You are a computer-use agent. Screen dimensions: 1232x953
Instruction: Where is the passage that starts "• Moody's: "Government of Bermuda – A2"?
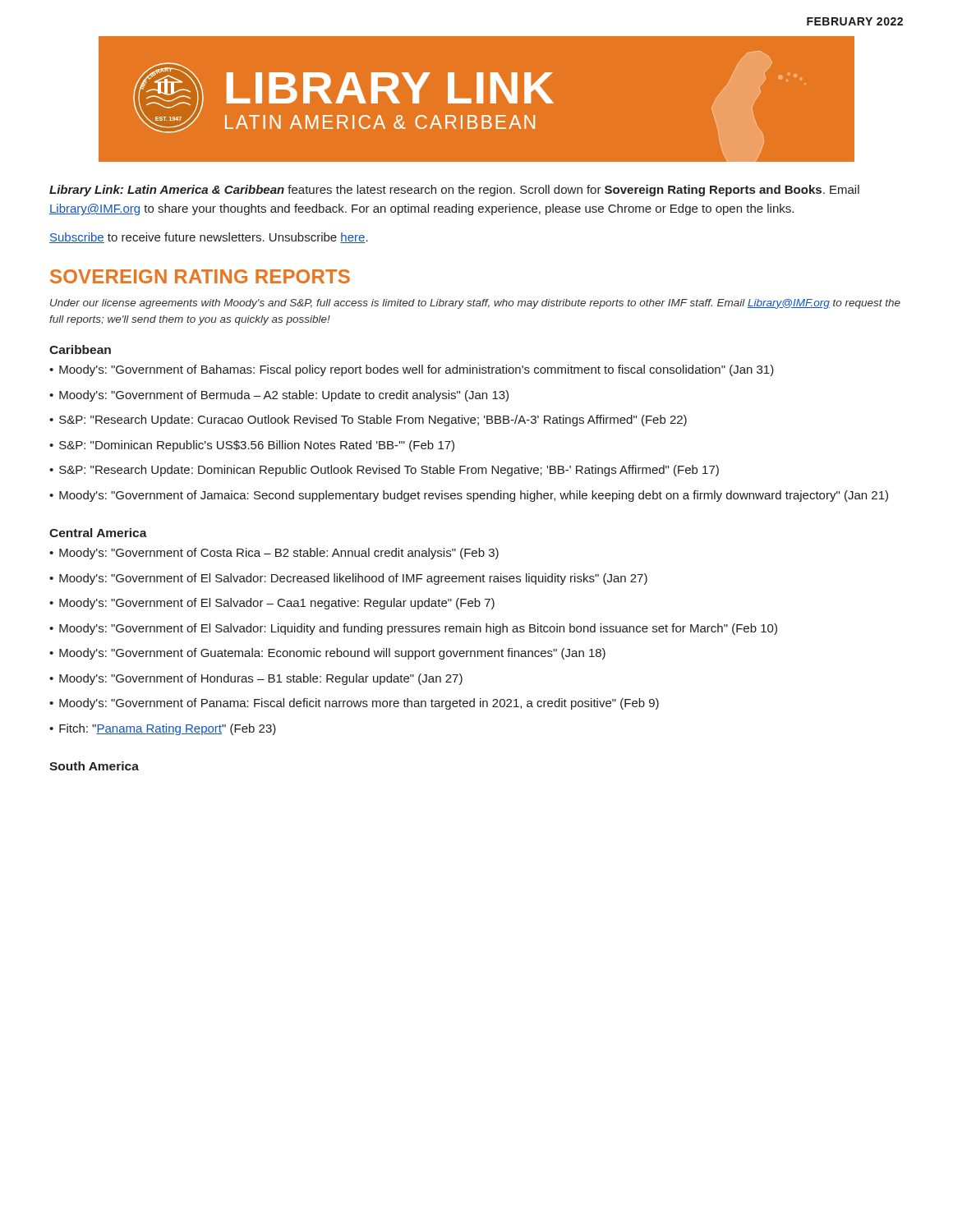pyautogui.click(x=476, y=395)
